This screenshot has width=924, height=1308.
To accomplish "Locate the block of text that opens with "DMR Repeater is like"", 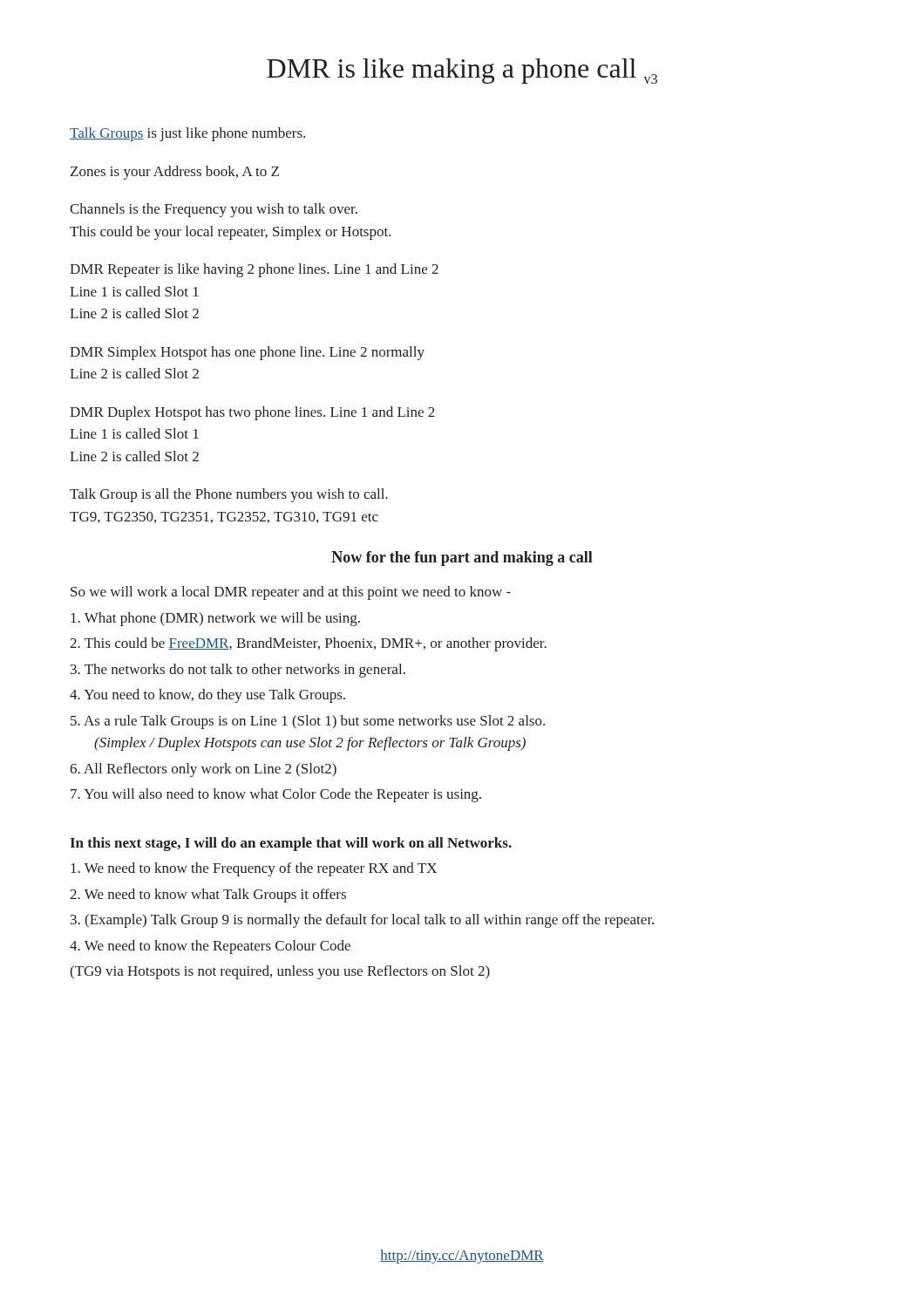I will 254,270.
